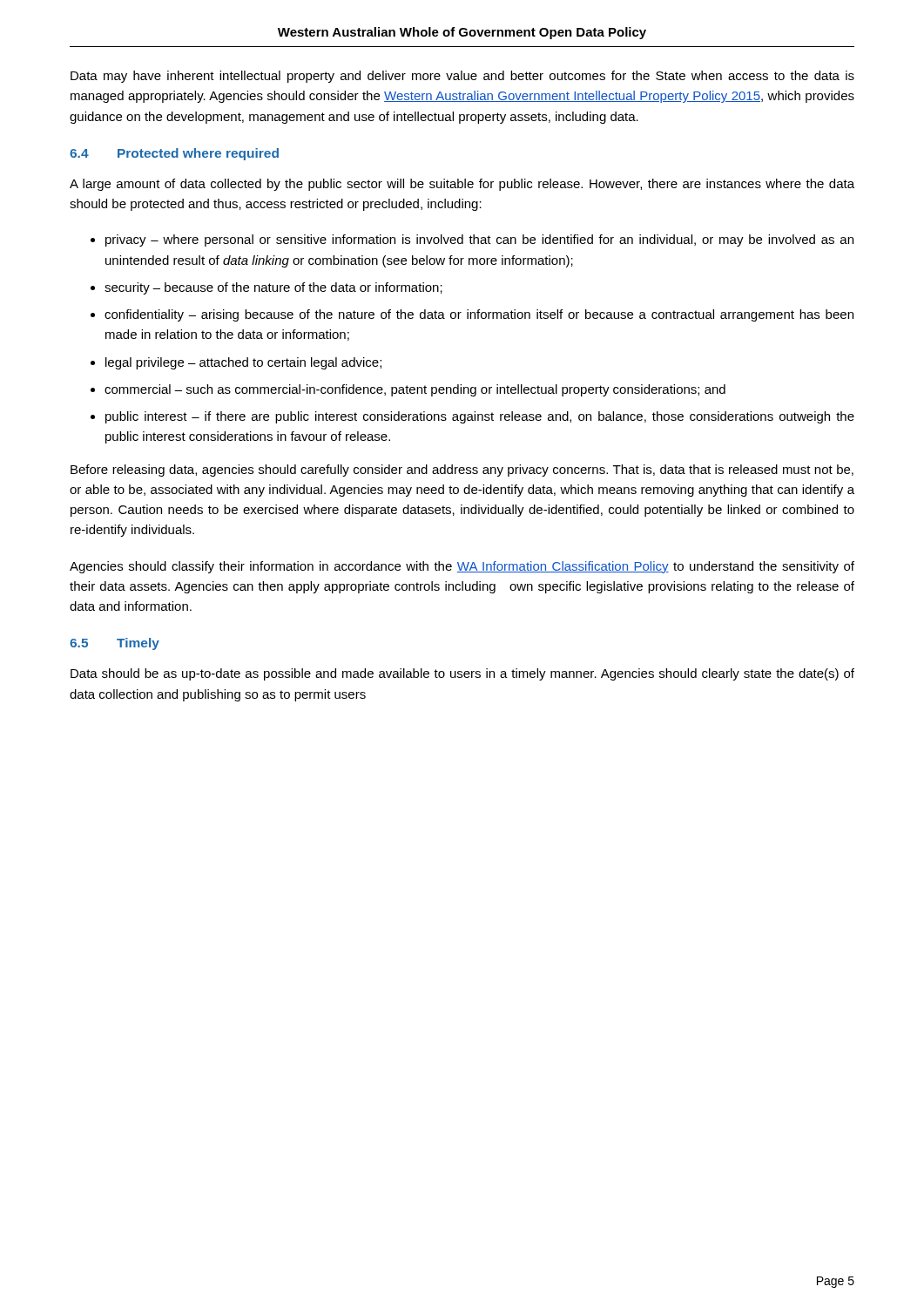
Task: Where is the passage that starts "Agencies should classify their information in"?
Action: click(462, 586)
